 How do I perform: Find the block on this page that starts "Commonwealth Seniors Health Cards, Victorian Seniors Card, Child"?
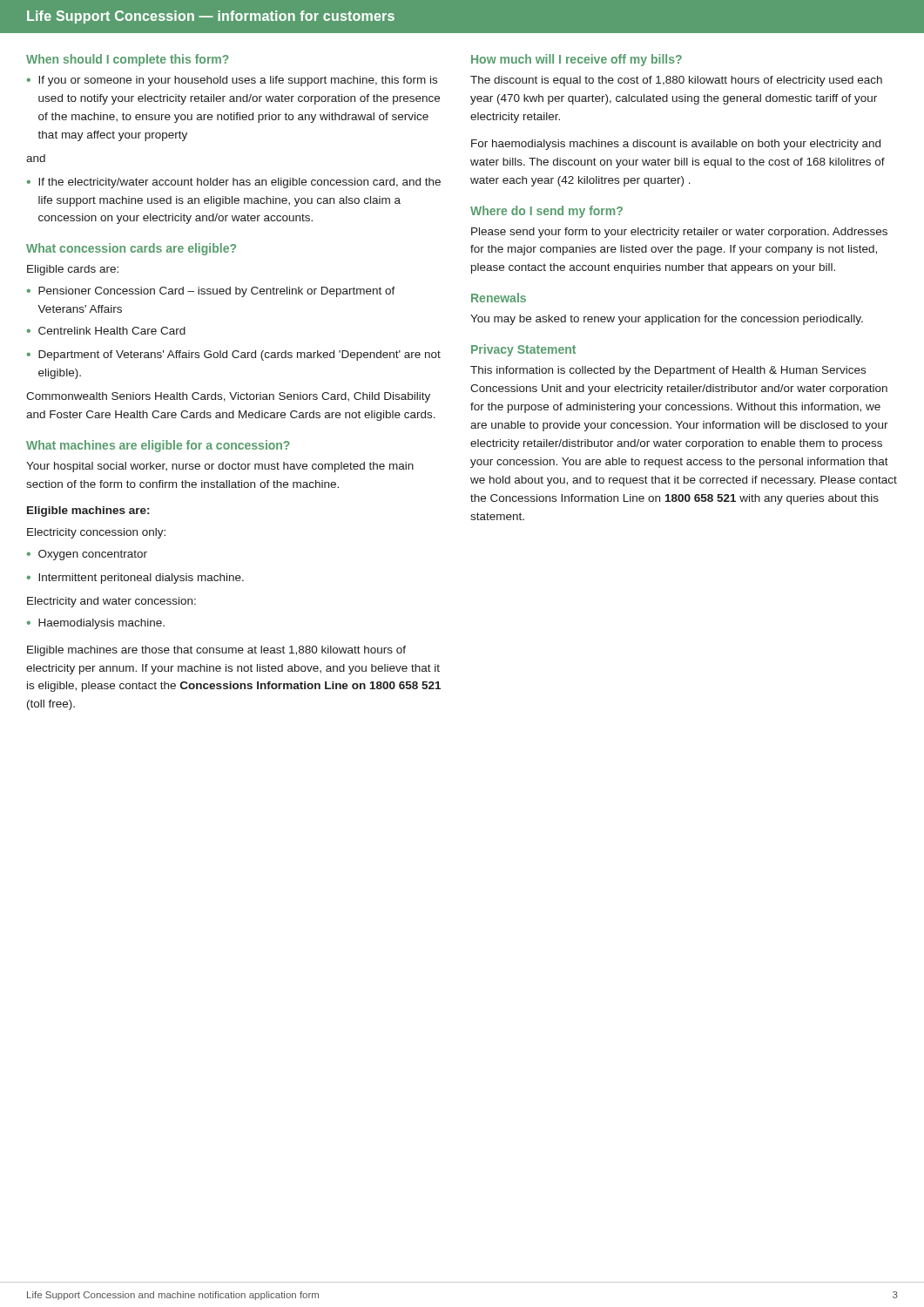click(231, 405)
